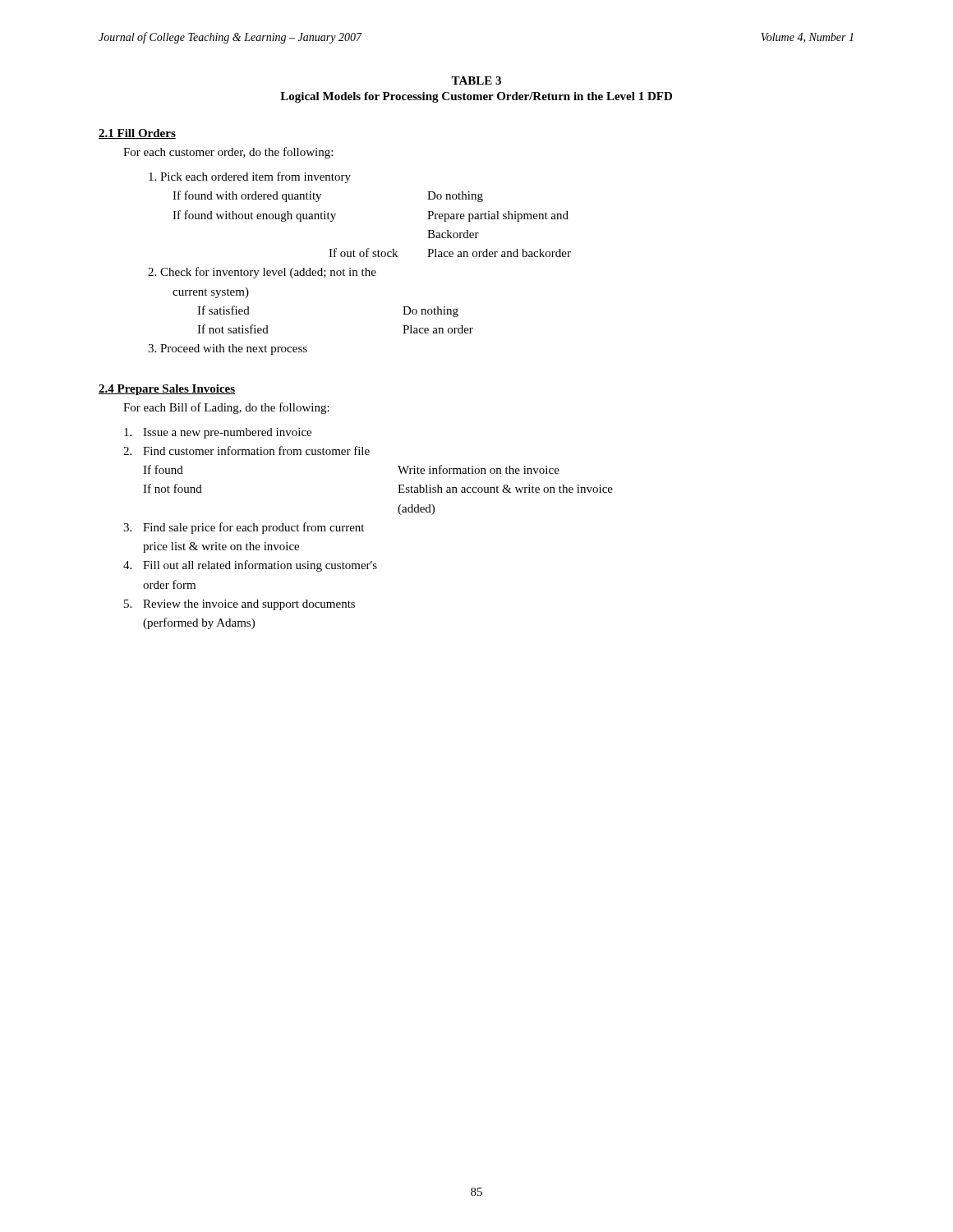
Task: Click on the text block that reads "For each Bill of Lading, do the"
Action: [227, 407]
